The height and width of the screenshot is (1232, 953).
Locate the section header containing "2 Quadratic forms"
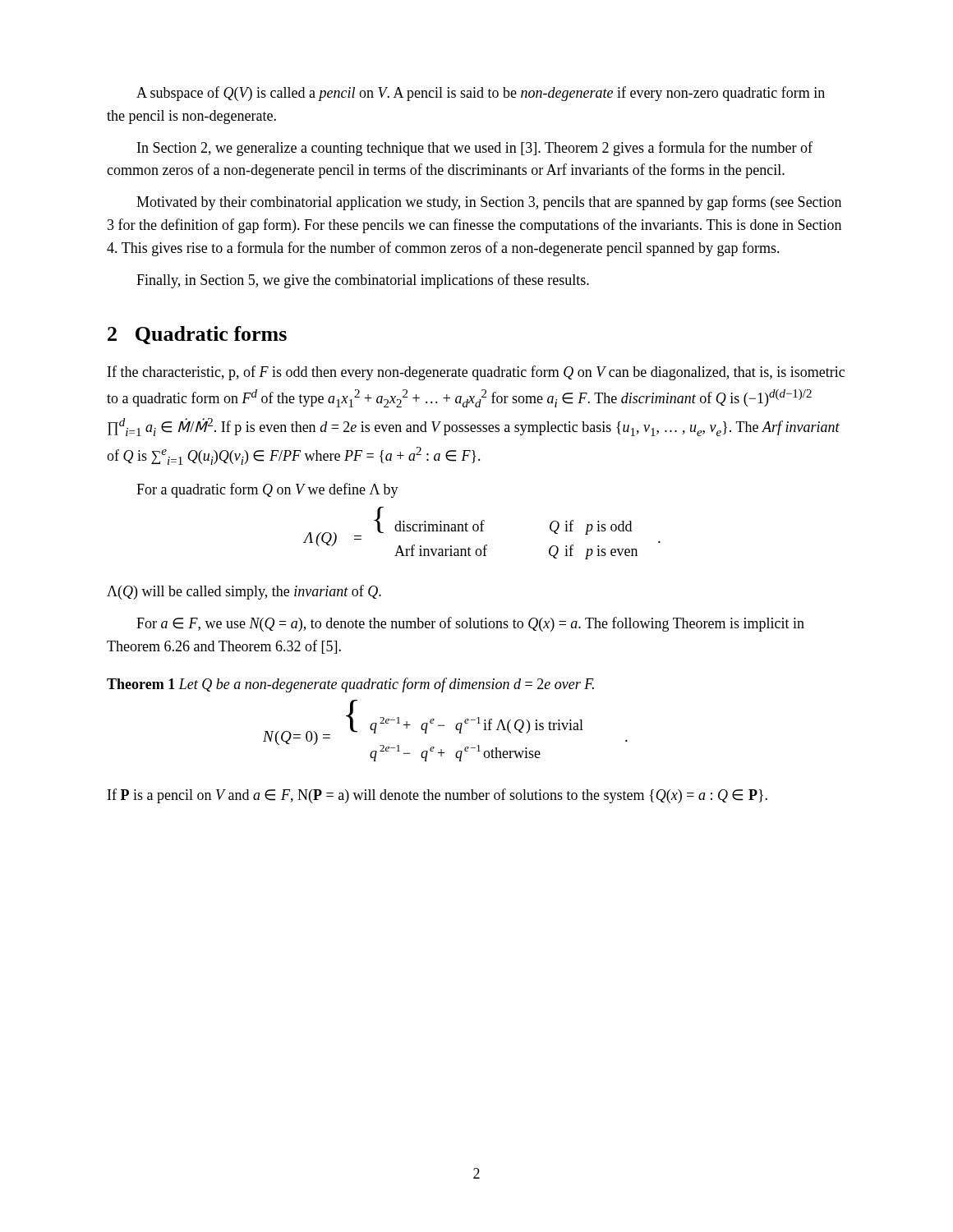pos(197,335)
